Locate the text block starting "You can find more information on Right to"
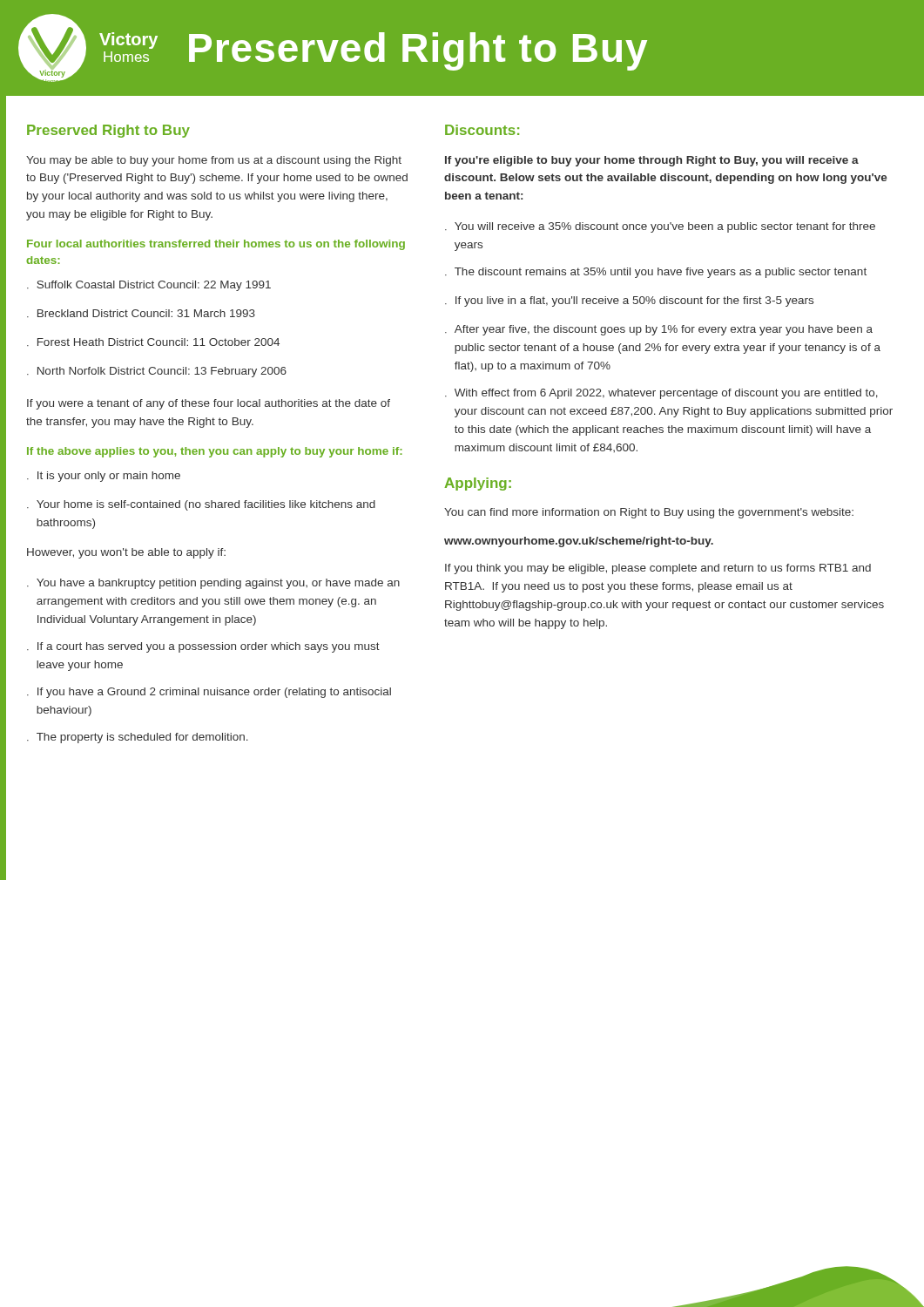924x1307 pixels. [x=671, y=513]
